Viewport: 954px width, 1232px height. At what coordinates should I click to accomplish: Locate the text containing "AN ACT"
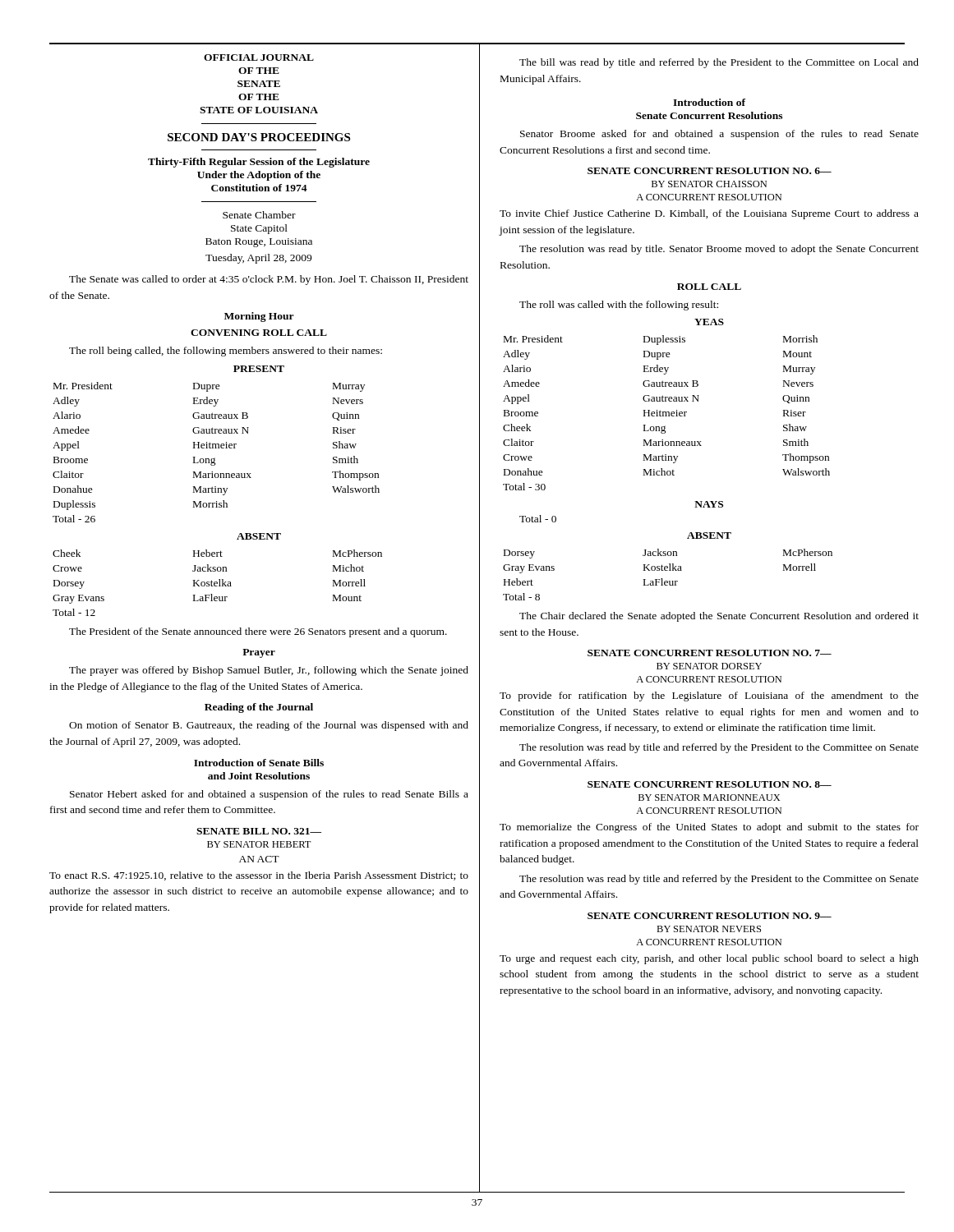[x=259, y=858]
